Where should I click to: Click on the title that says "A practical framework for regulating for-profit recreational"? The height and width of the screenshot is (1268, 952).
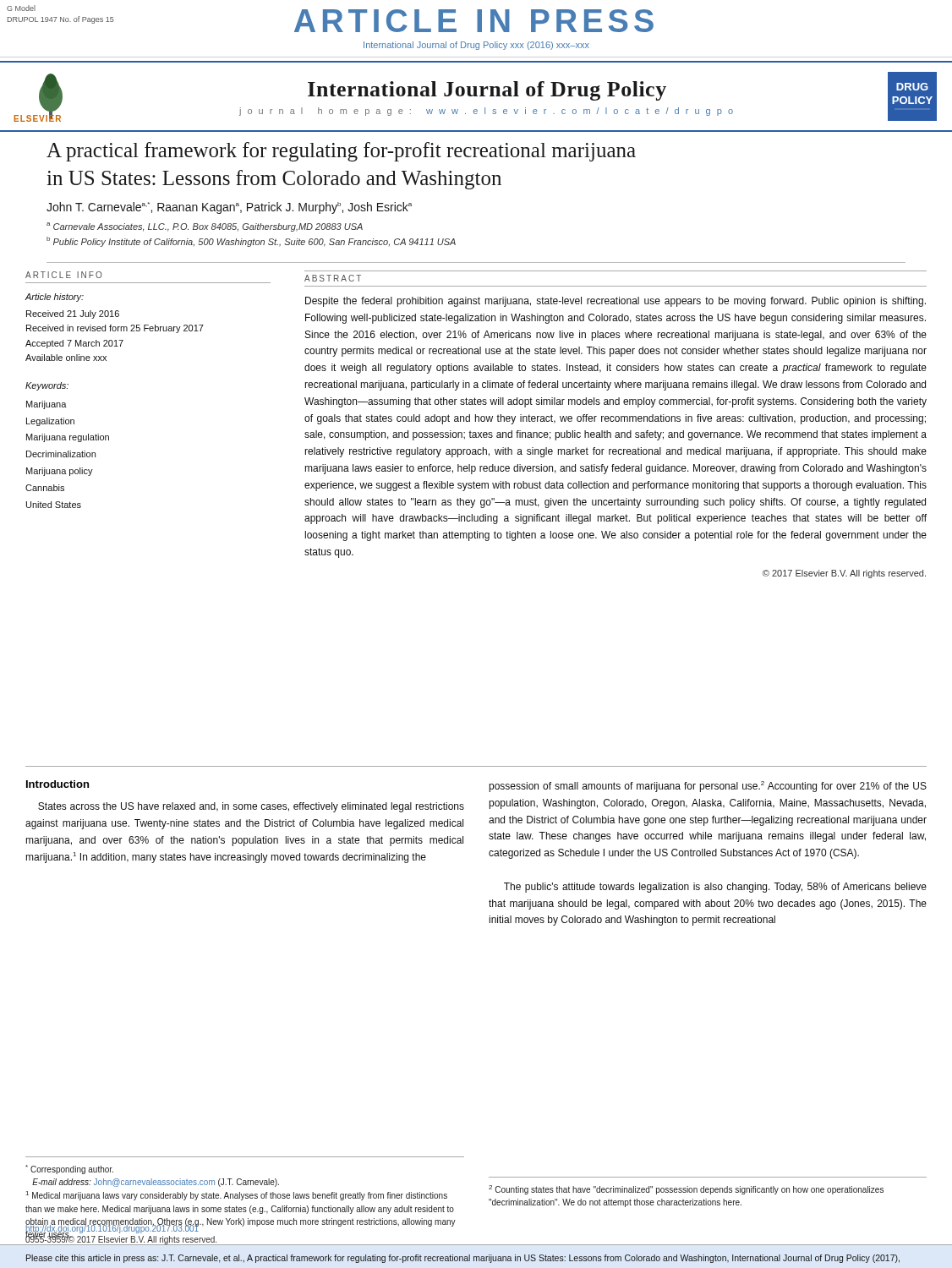point(341,164)
